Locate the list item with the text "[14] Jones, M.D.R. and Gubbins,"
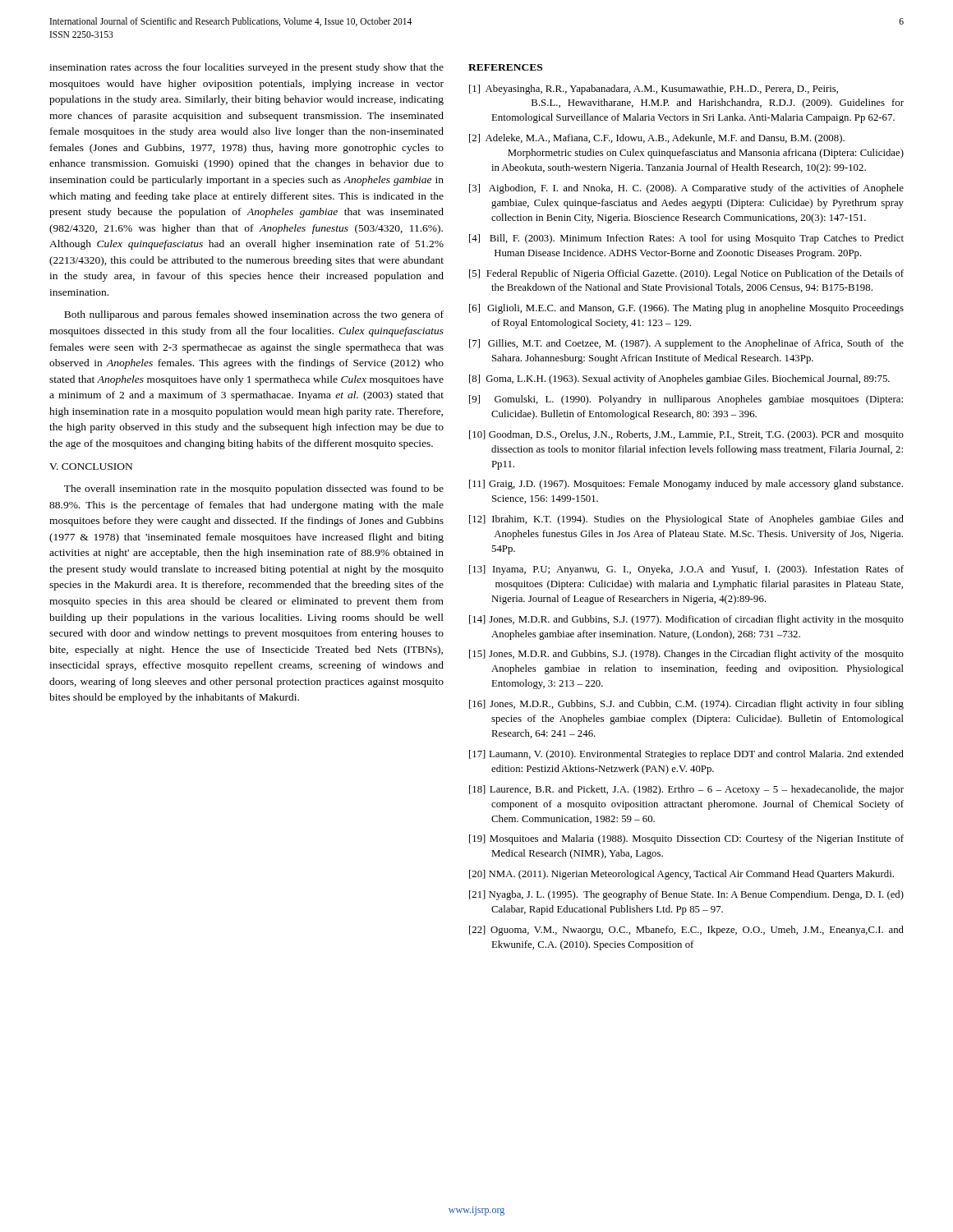Screen dimensions: 1232x953 coord(686,626)
